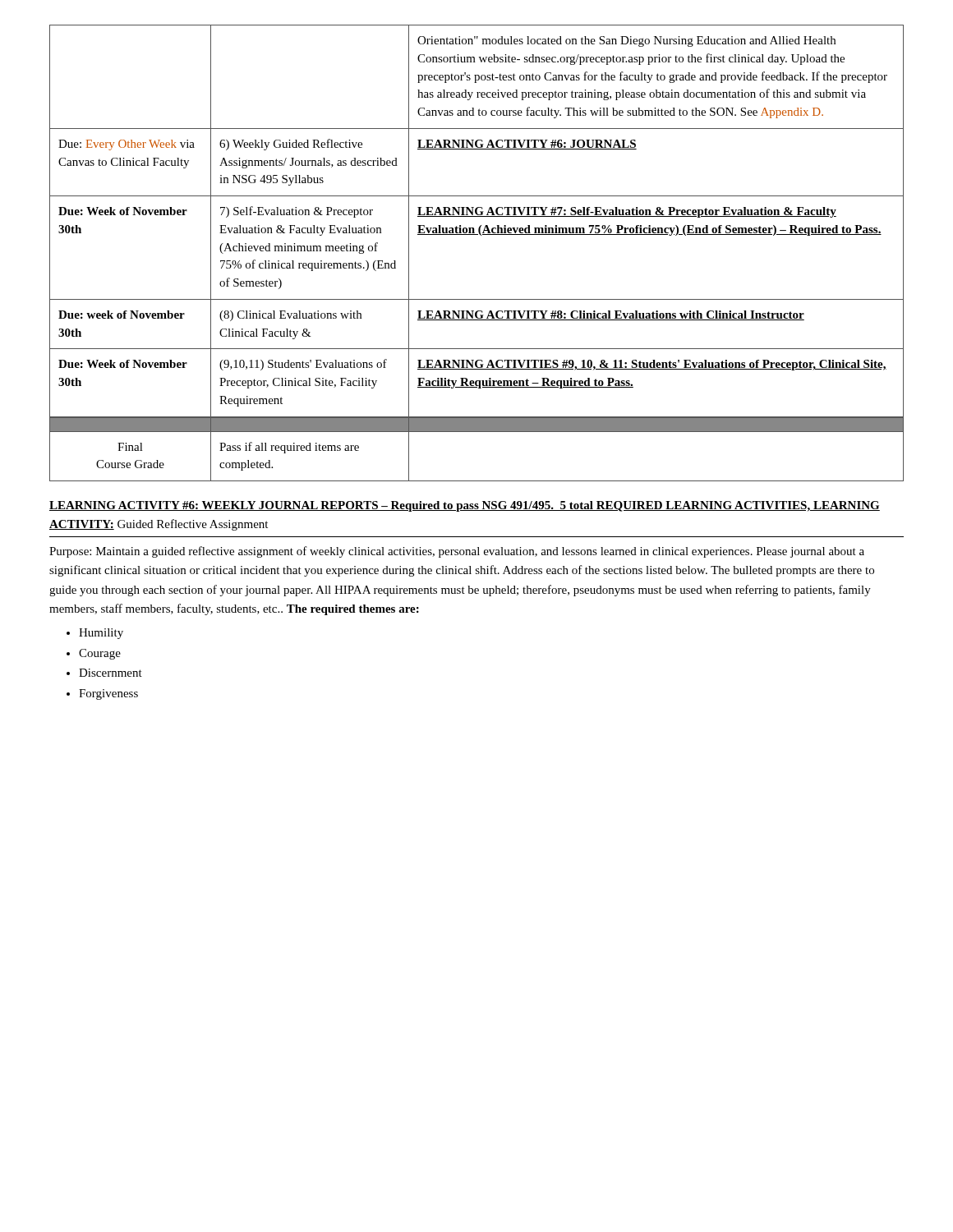The image size is (953, 1232).
Task: Find the text block that reads "Purpose: Maintain a"
Action: 476,580
